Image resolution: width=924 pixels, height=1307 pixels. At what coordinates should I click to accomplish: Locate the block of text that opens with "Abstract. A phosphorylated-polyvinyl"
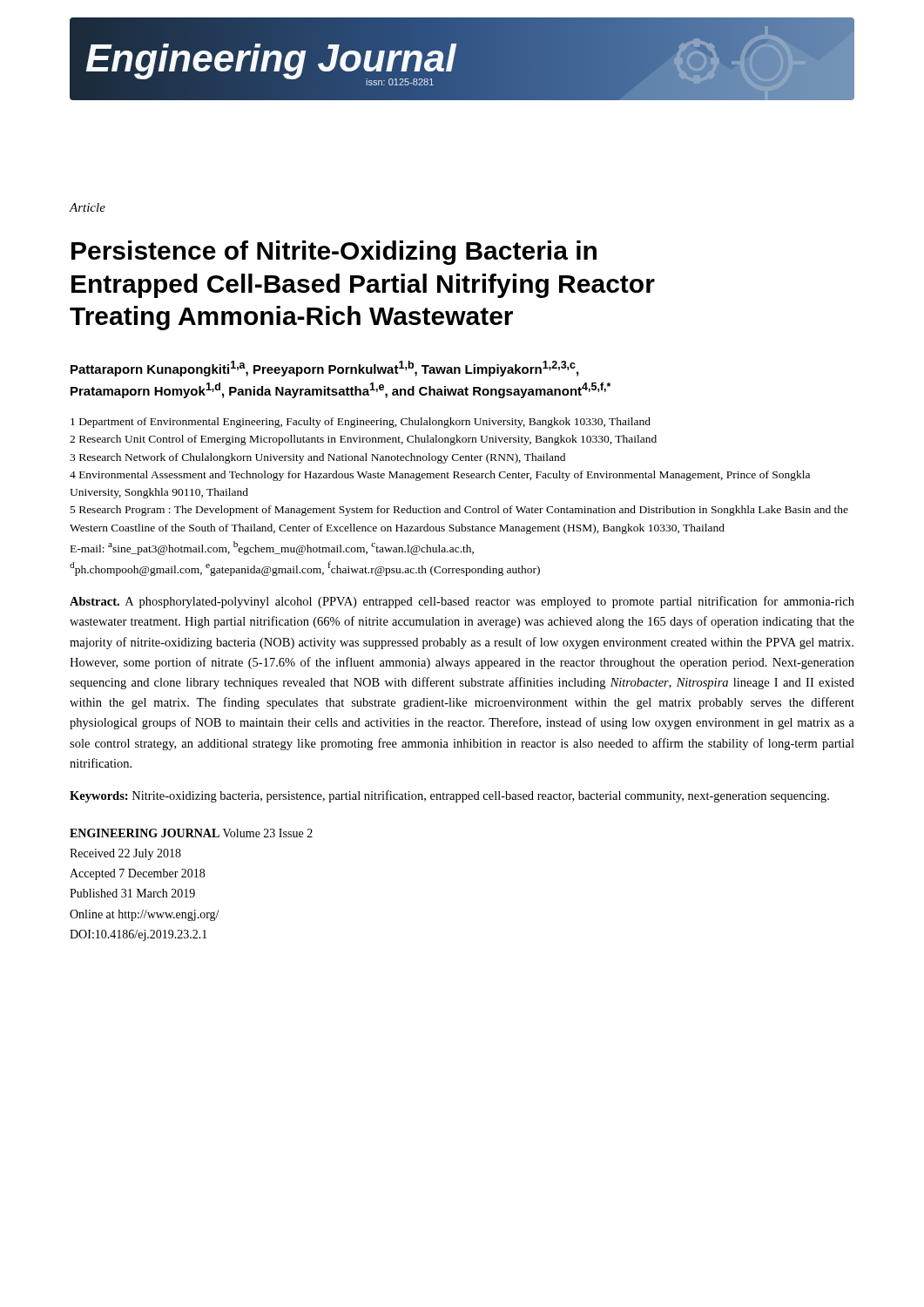pos(462,682)
